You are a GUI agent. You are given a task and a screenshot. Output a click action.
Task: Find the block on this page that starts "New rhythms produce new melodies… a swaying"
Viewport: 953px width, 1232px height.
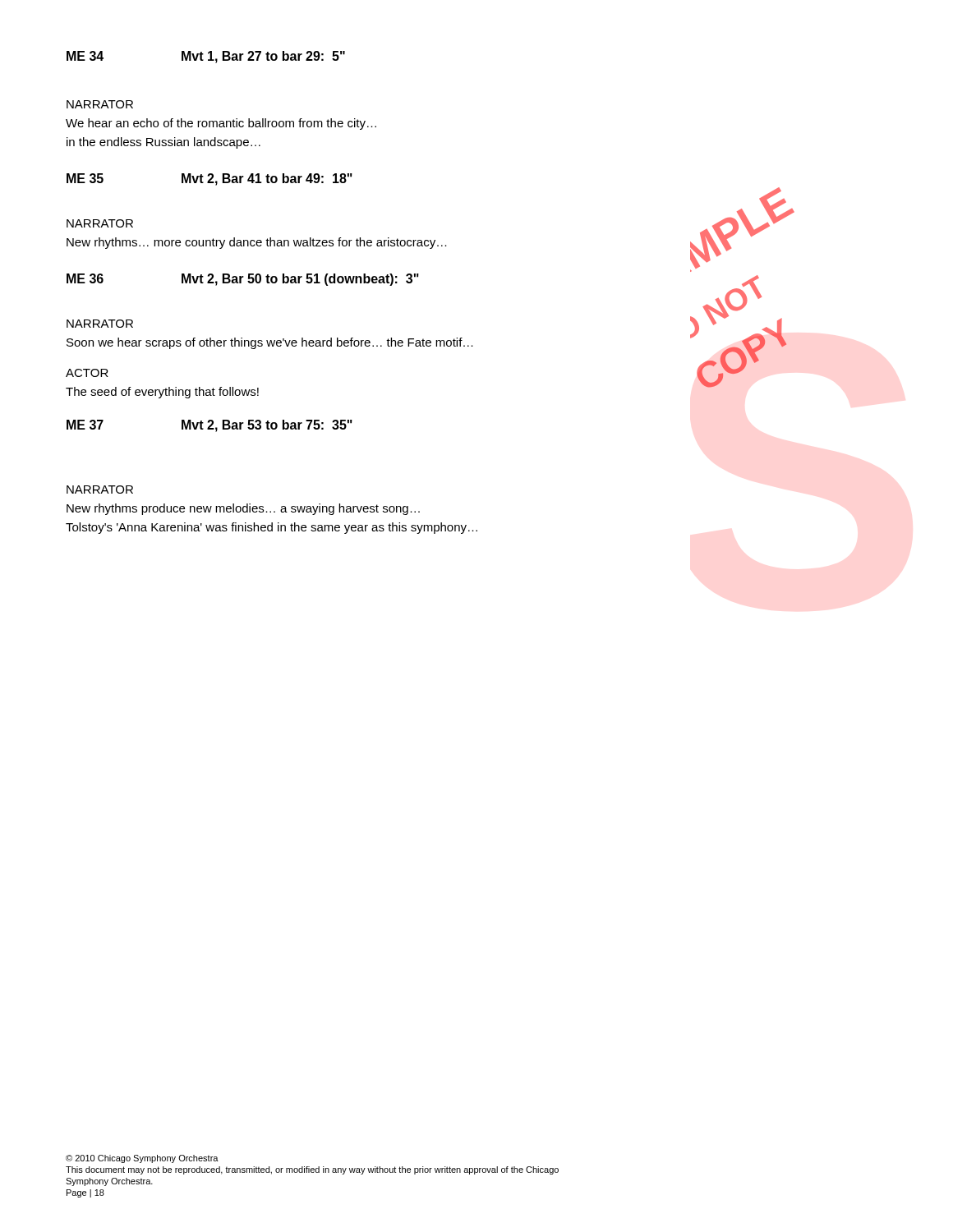(x=243, y=508)
